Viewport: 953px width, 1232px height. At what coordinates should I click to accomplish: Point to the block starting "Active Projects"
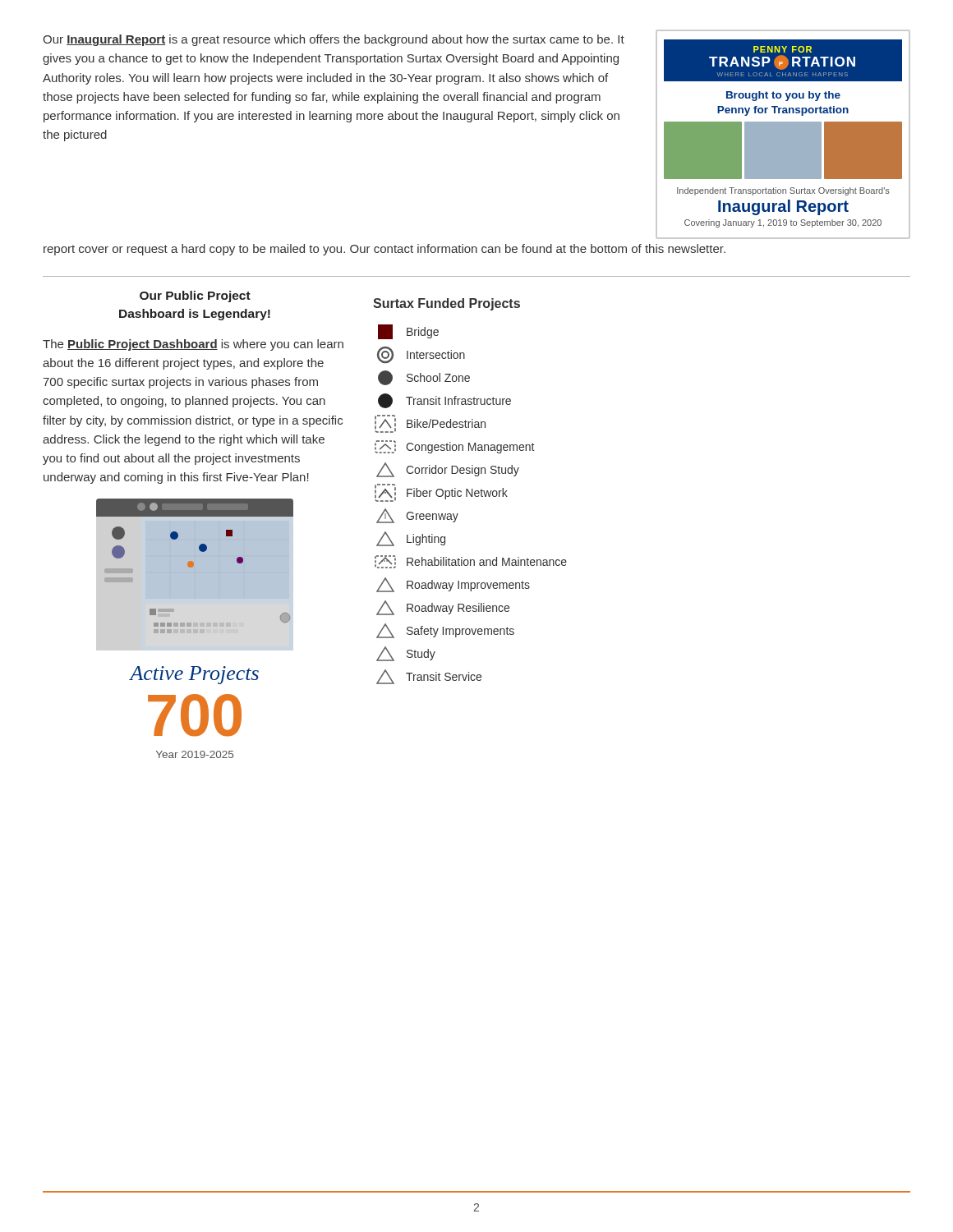click(x=195, y=673)
